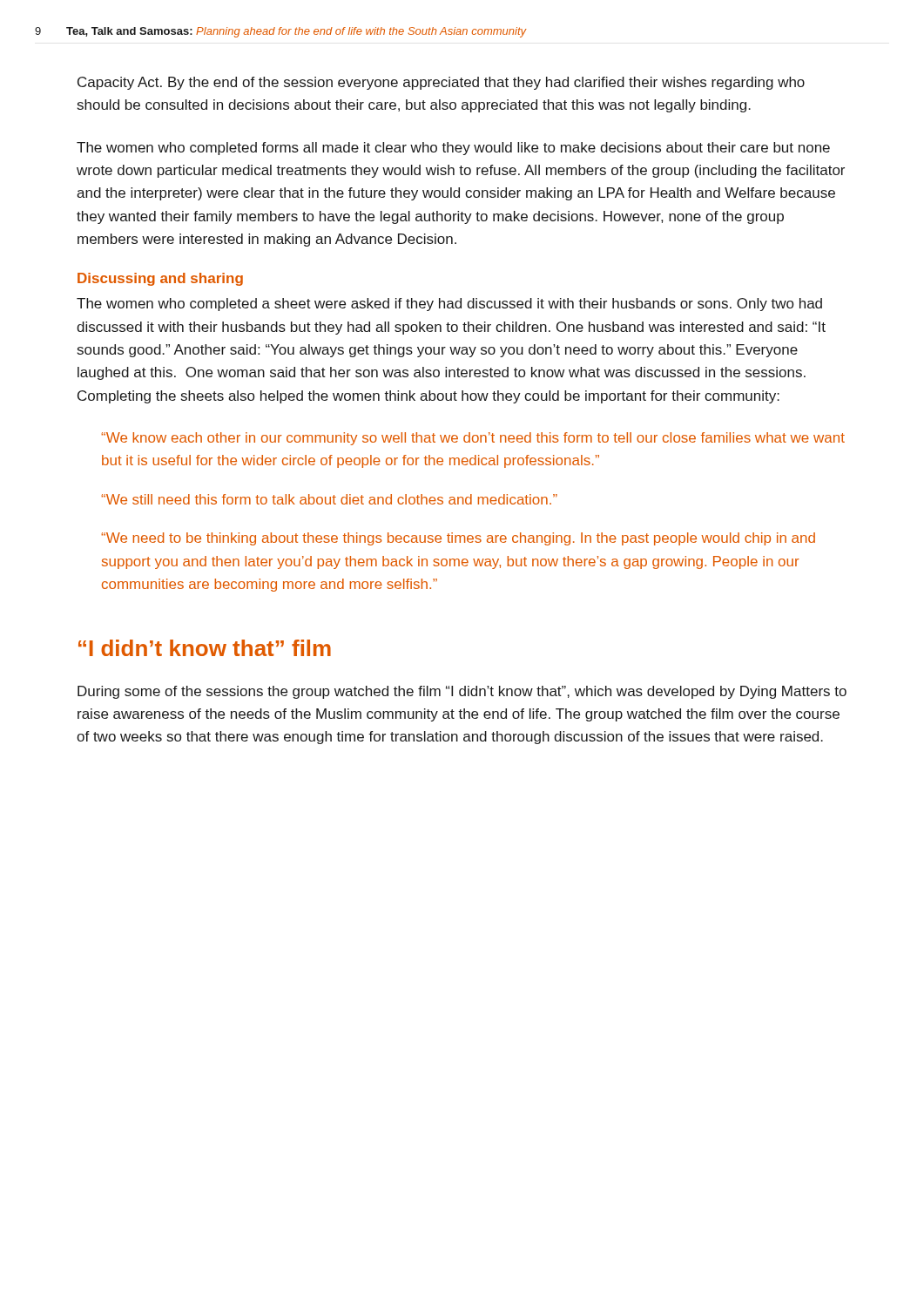Locate the text block that reads "During some of the sessions the group"
Image resolution: width=924 pixels, height=1307 pixels.
click(x=462, y=714)
